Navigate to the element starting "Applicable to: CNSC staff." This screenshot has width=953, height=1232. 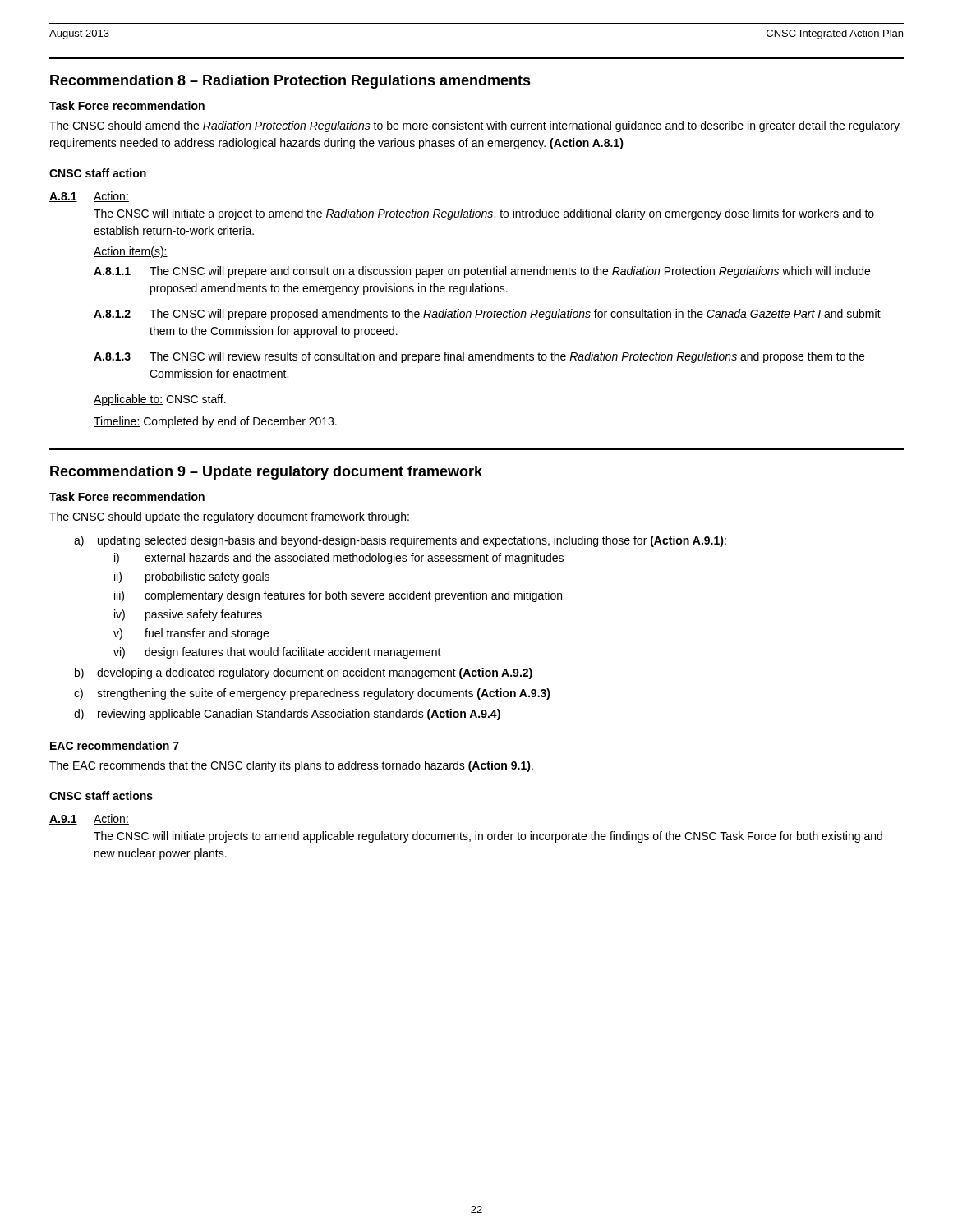(160, 399)
